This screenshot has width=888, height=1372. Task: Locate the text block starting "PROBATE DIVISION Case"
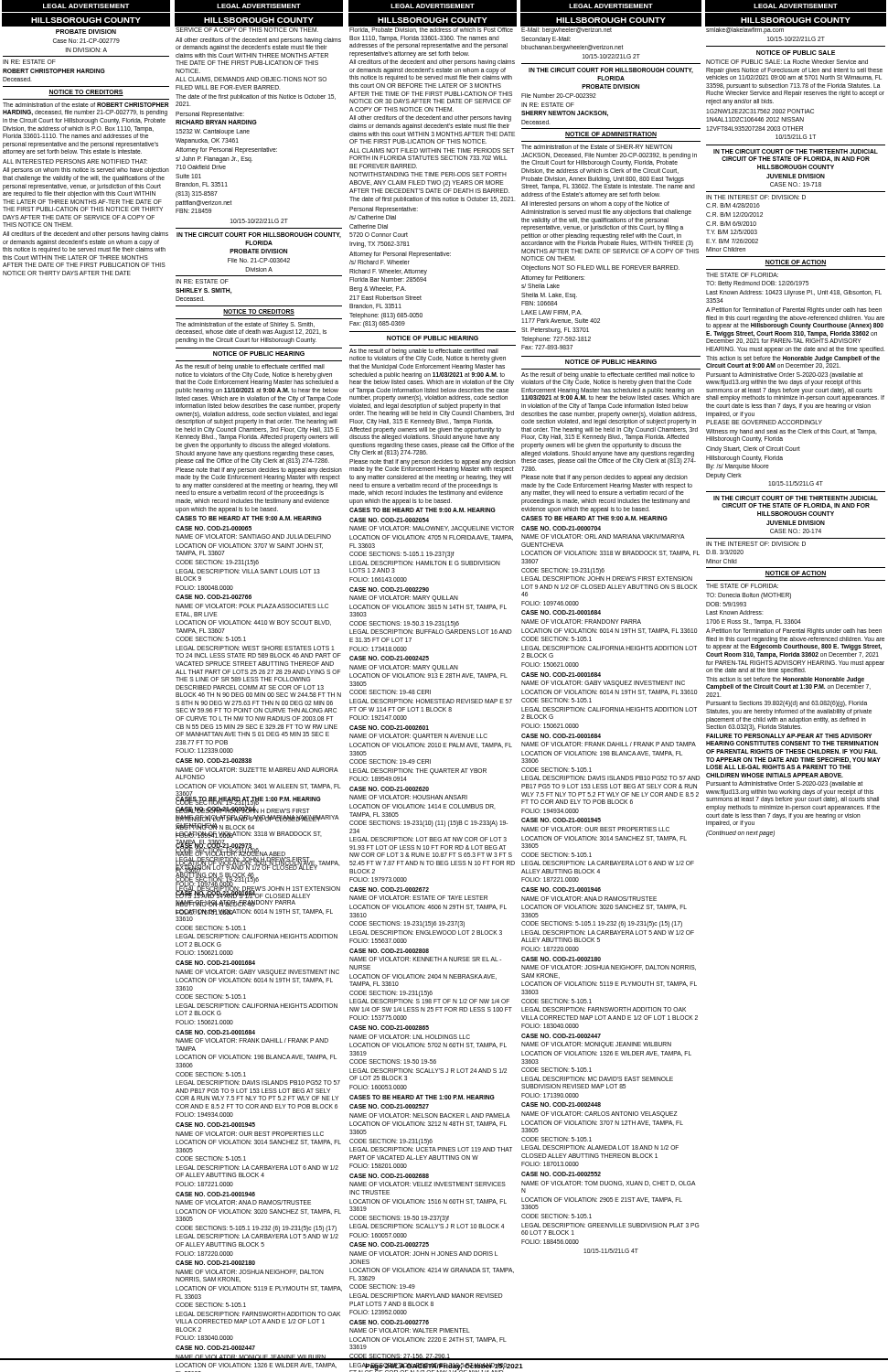click(x=86, y=153)
